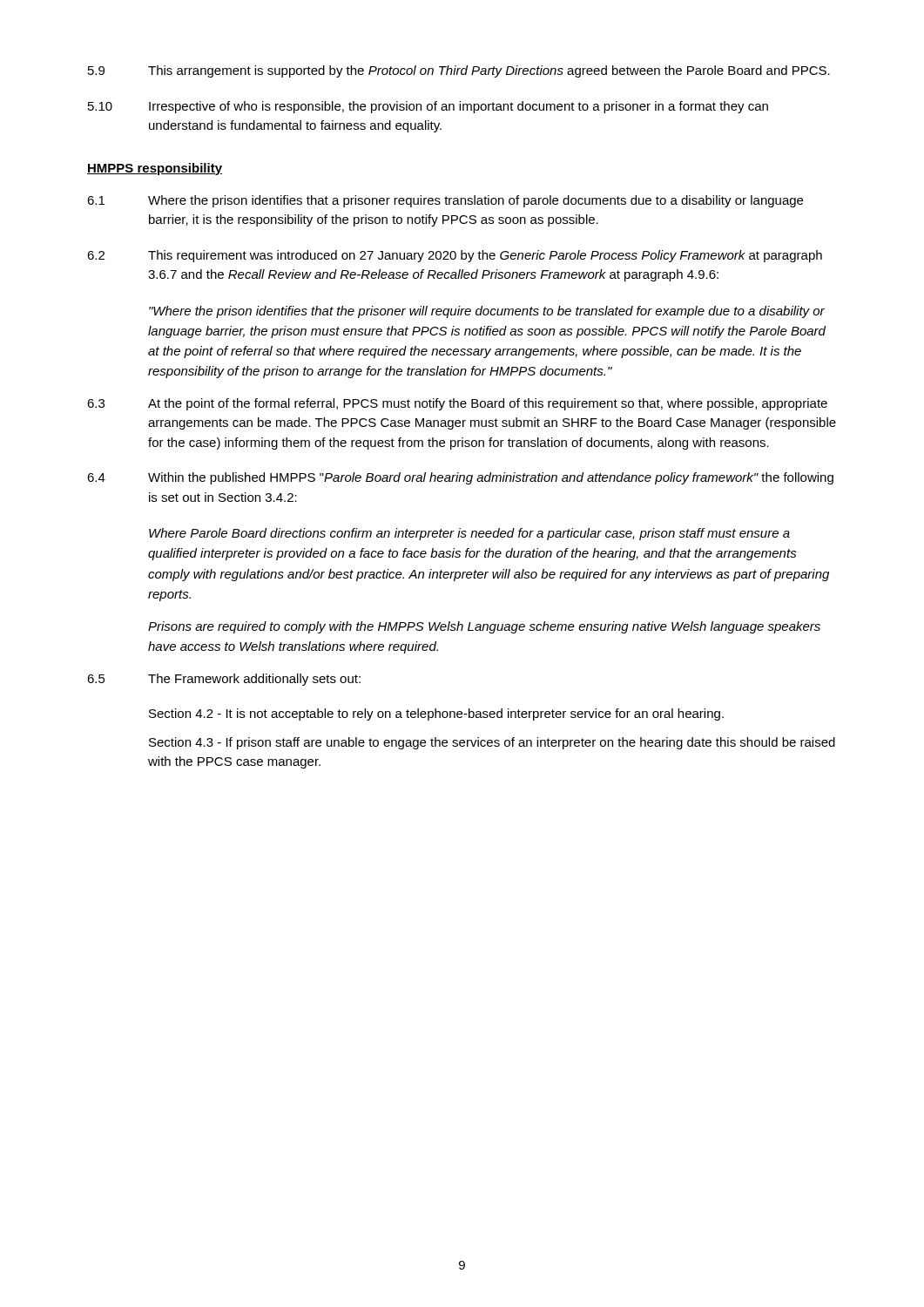Click on the list item that says "6.5 The Framework additionally sets out:"
Screen dimensions: 1307x924
[224, 680]
